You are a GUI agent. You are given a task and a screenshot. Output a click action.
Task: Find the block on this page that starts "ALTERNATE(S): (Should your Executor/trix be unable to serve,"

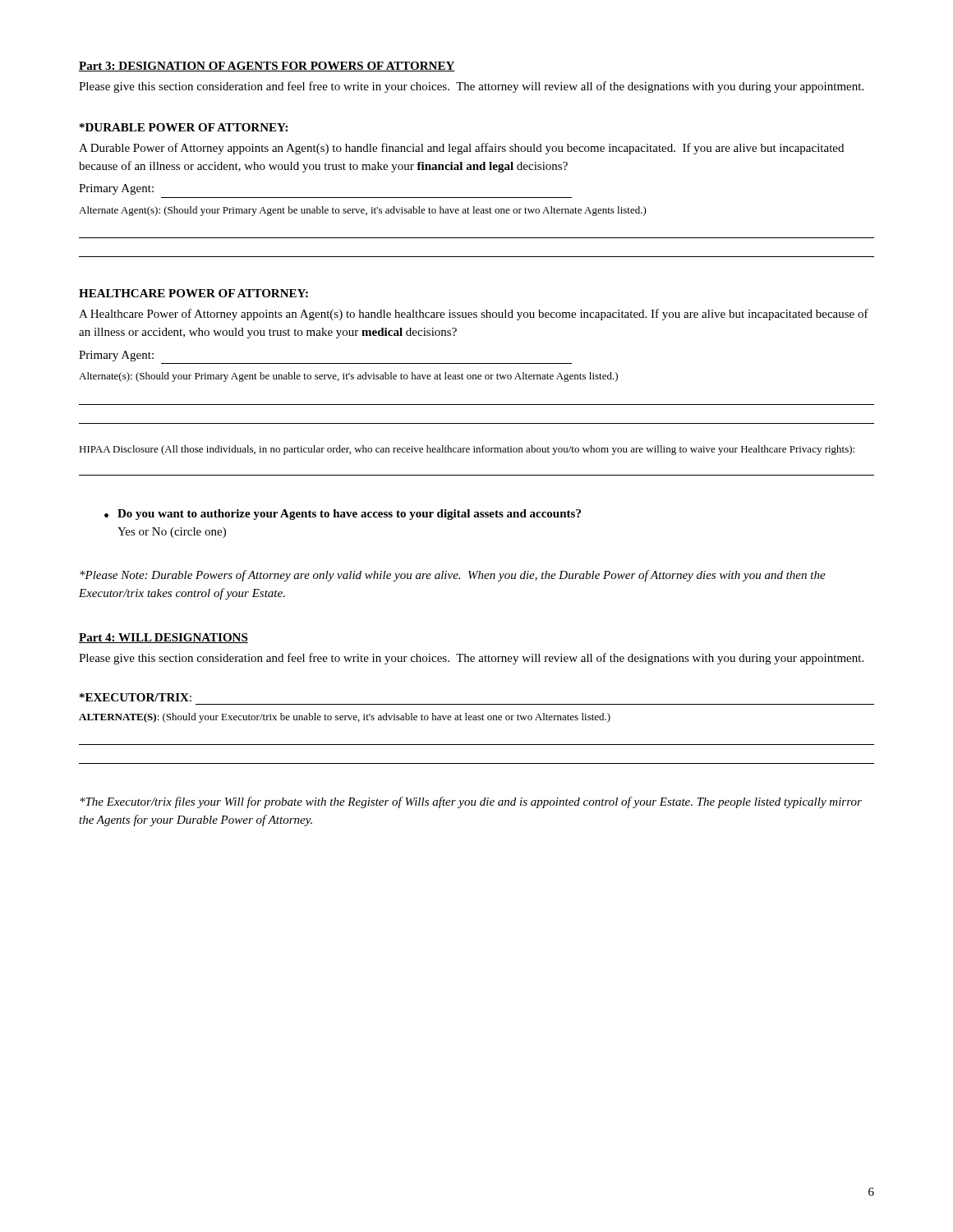click(x=345, y=716)
